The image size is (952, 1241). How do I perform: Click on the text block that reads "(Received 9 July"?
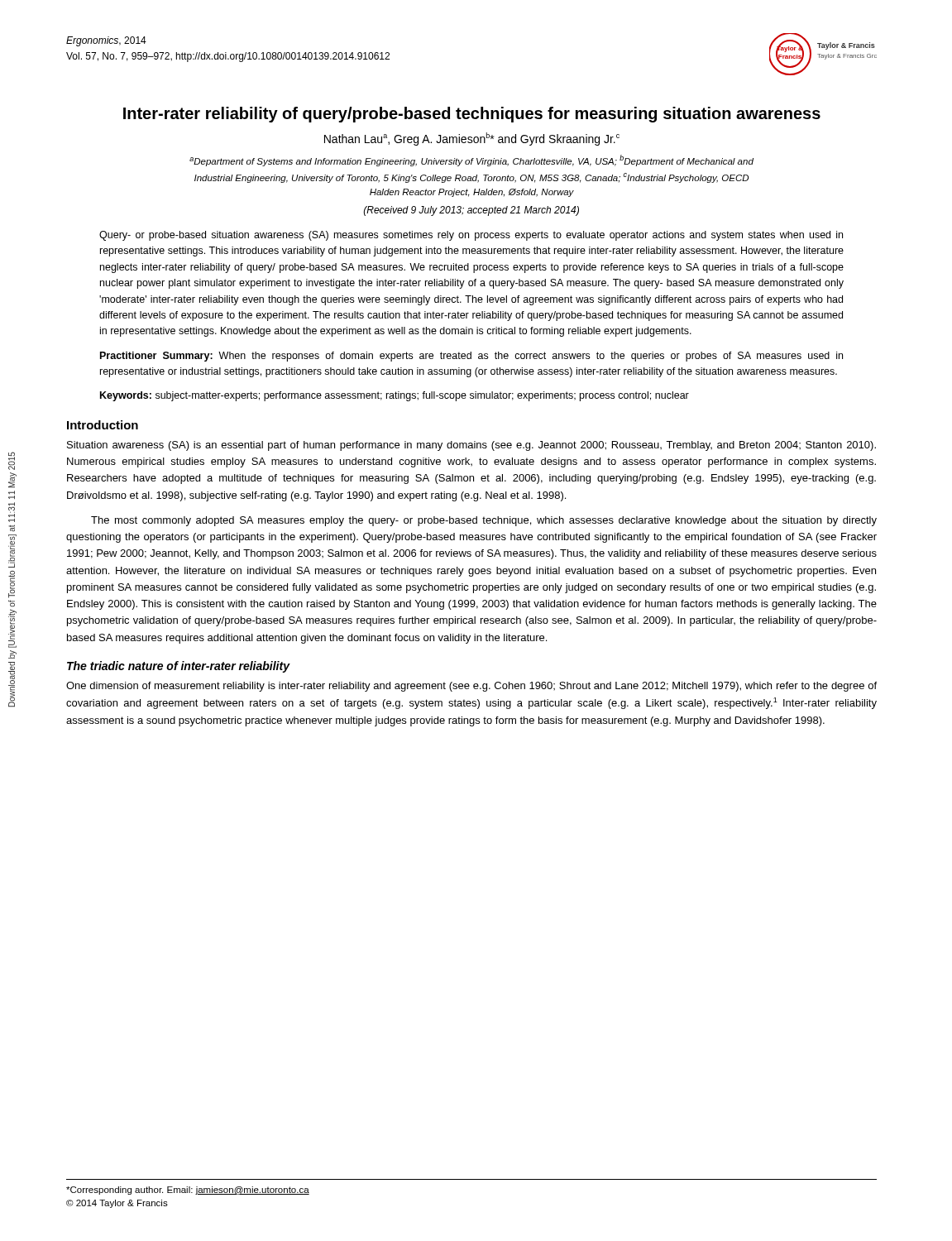(x=471, y=210)
